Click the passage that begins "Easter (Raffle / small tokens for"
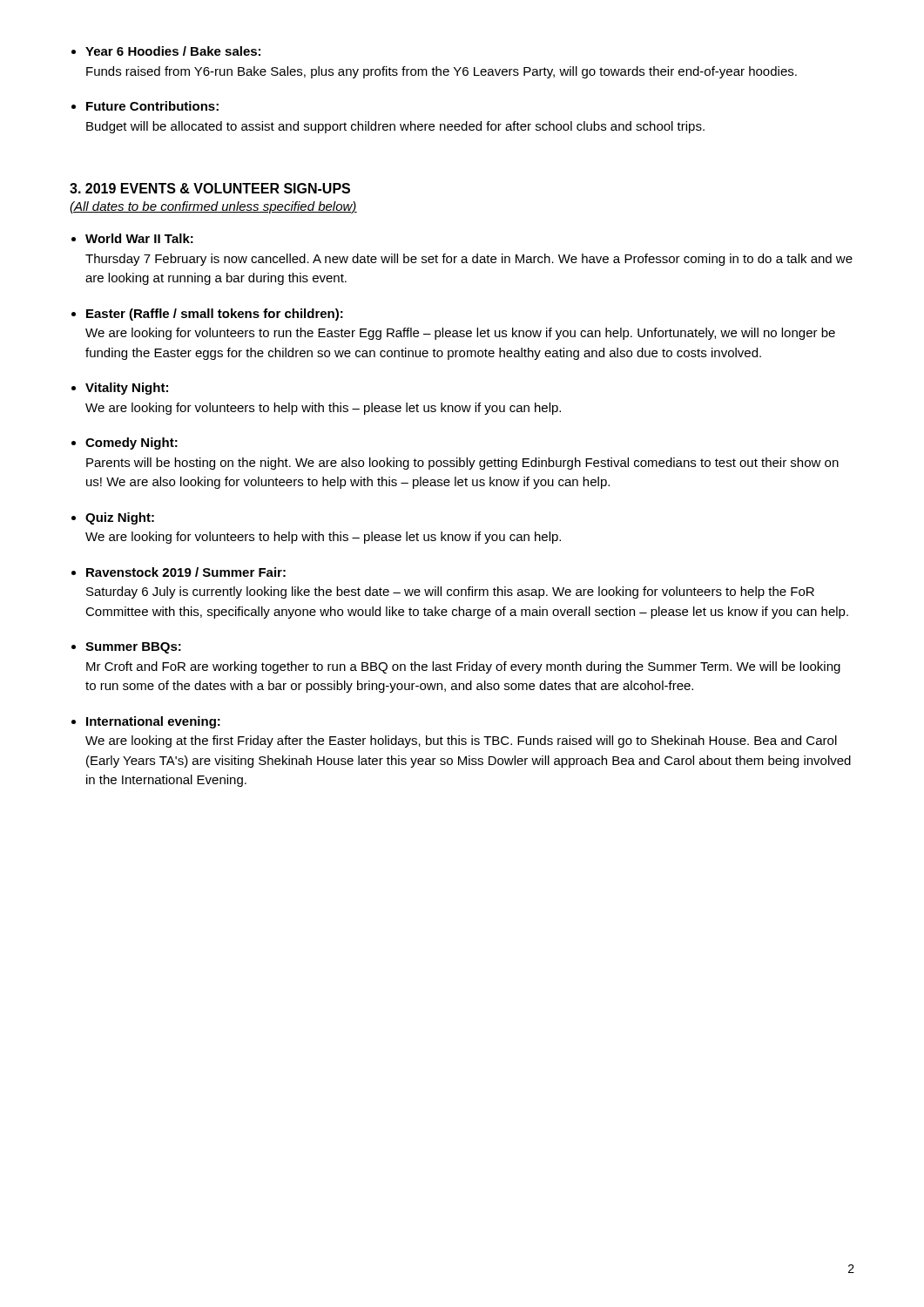 [460, 332]
